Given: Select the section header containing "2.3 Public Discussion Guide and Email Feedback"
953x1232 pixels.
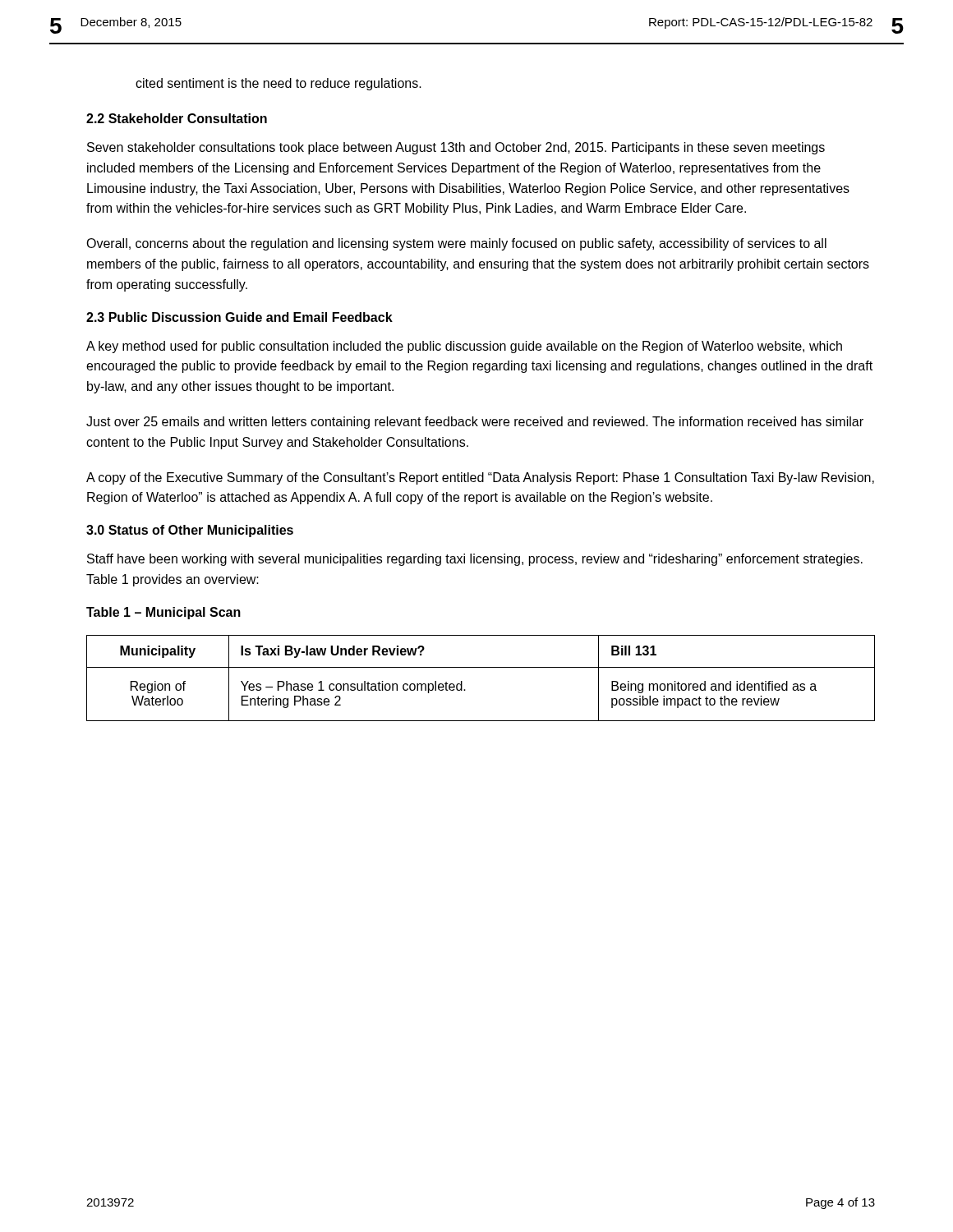Looking at the screenshot, I should (x=239, y=317).
